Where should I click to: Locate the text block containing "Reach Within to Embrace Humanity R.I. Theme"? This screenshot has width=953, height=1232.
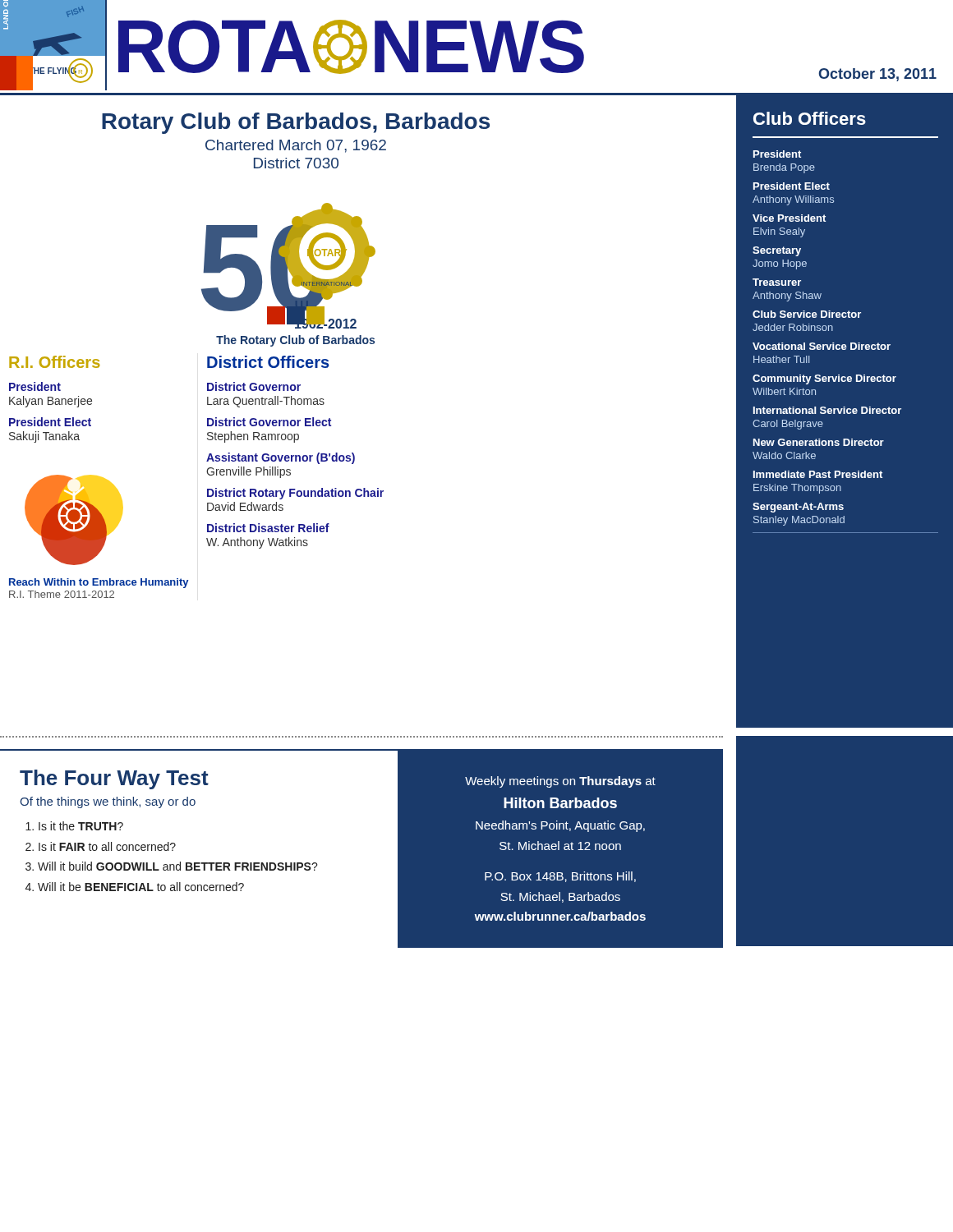click(99, 588)
